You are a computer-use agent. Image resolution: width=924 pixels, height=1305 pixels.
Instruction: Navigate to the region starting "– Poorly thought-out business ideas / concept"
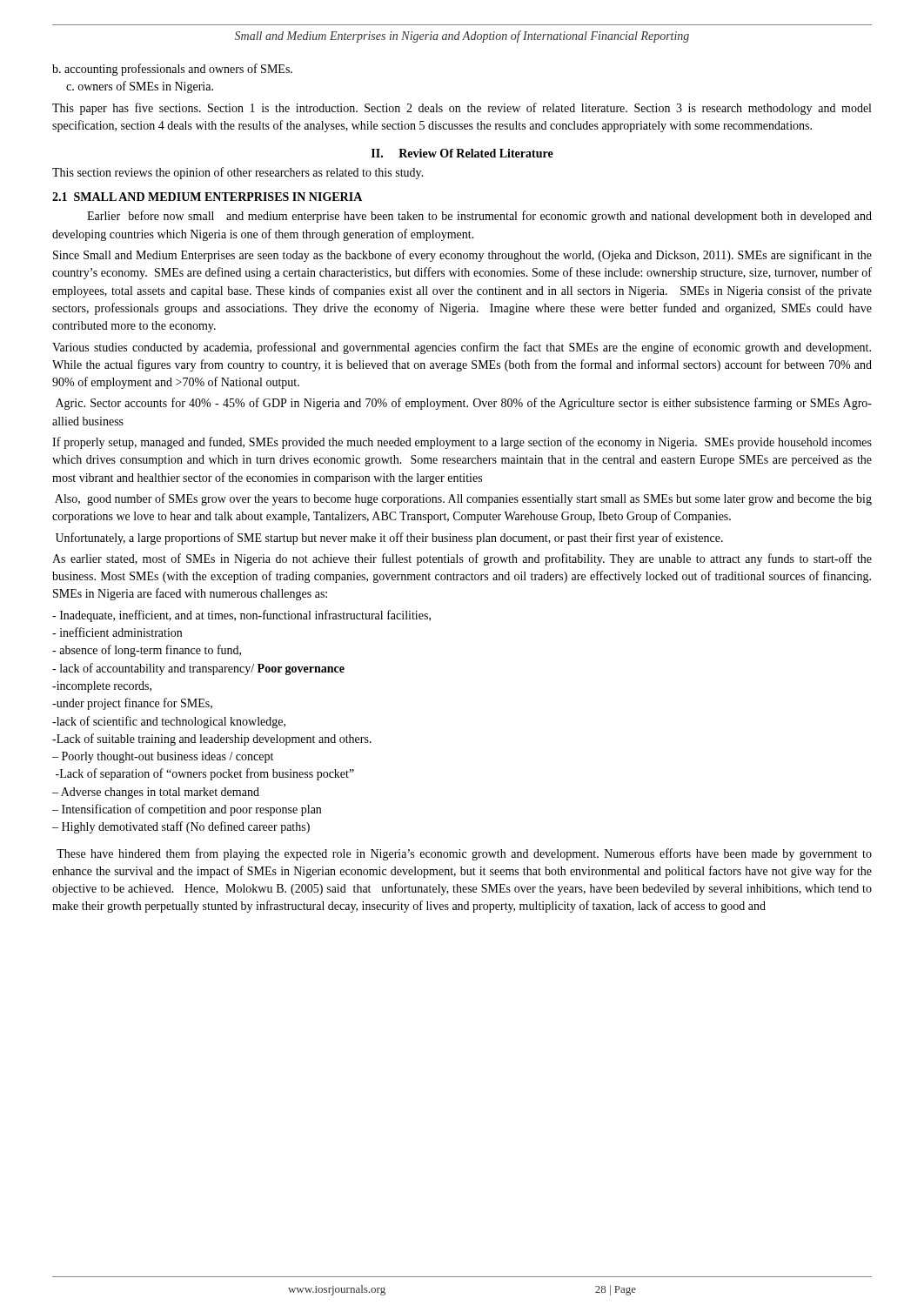[x=163, y=757]
